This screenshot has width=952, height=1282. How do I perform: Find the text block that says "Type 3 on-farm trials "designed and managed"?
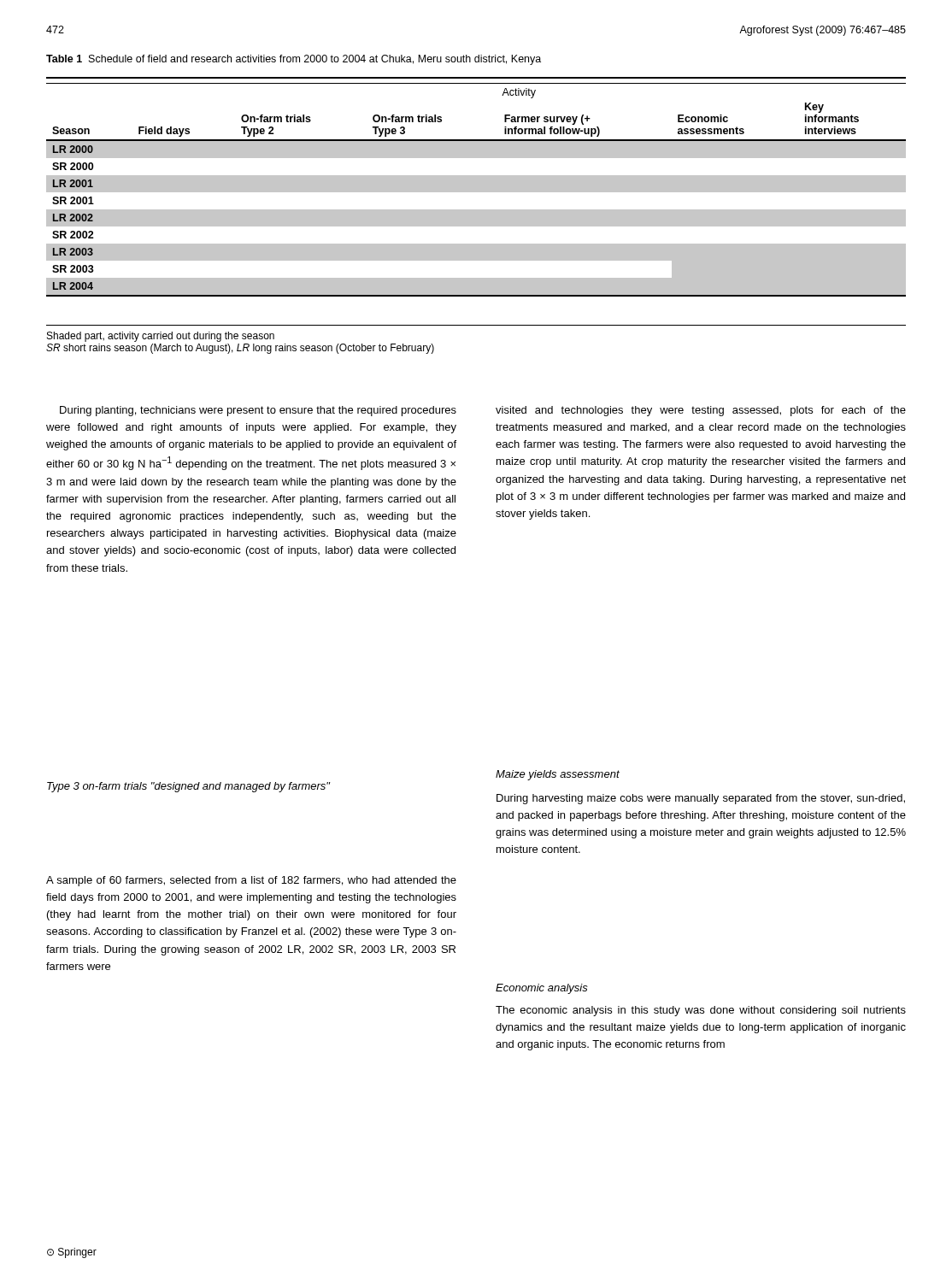[x=188, y=786]
